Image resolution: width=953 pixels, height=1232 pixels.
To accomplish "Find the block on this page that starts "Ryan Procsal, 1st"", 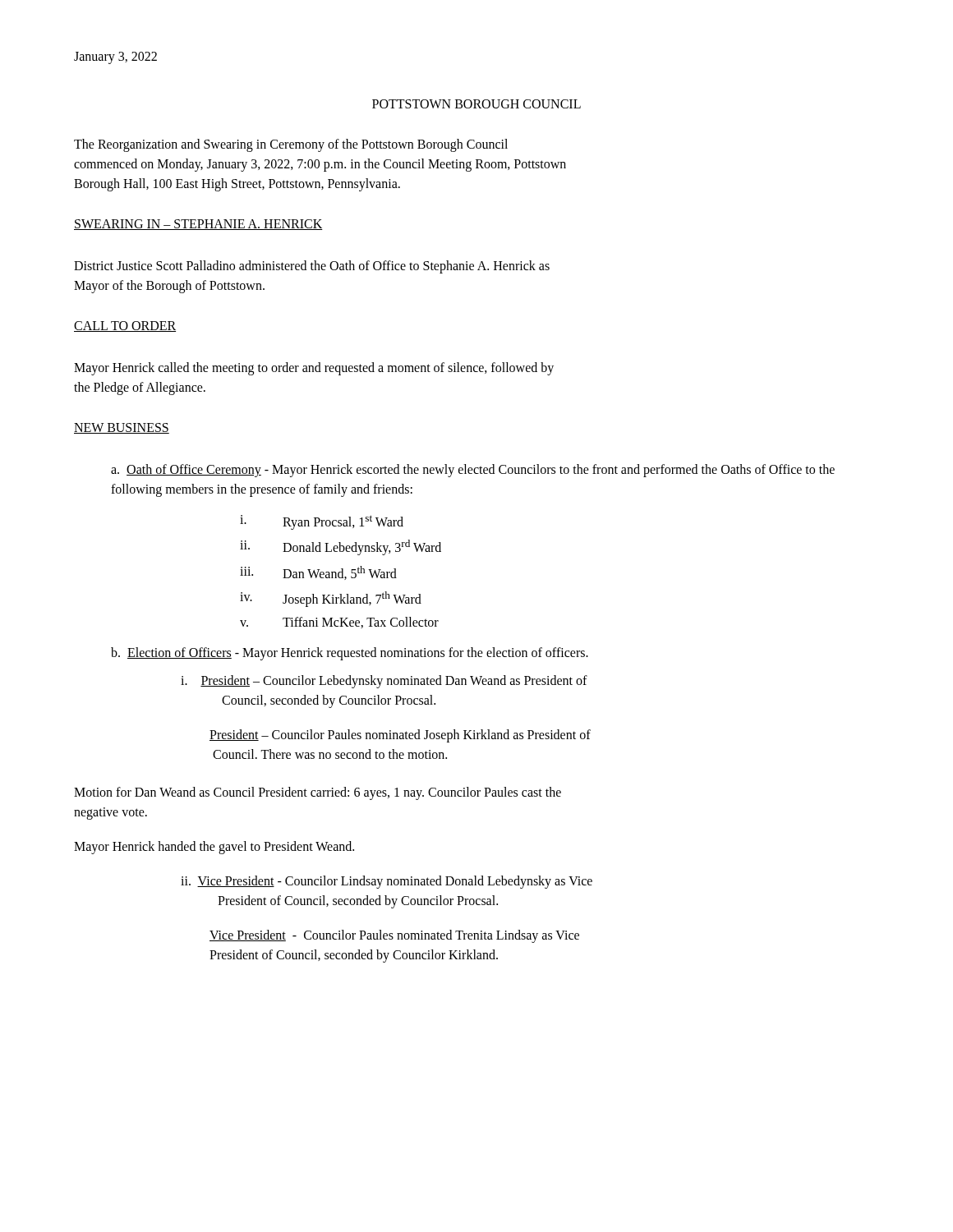I will coord(343,520).
